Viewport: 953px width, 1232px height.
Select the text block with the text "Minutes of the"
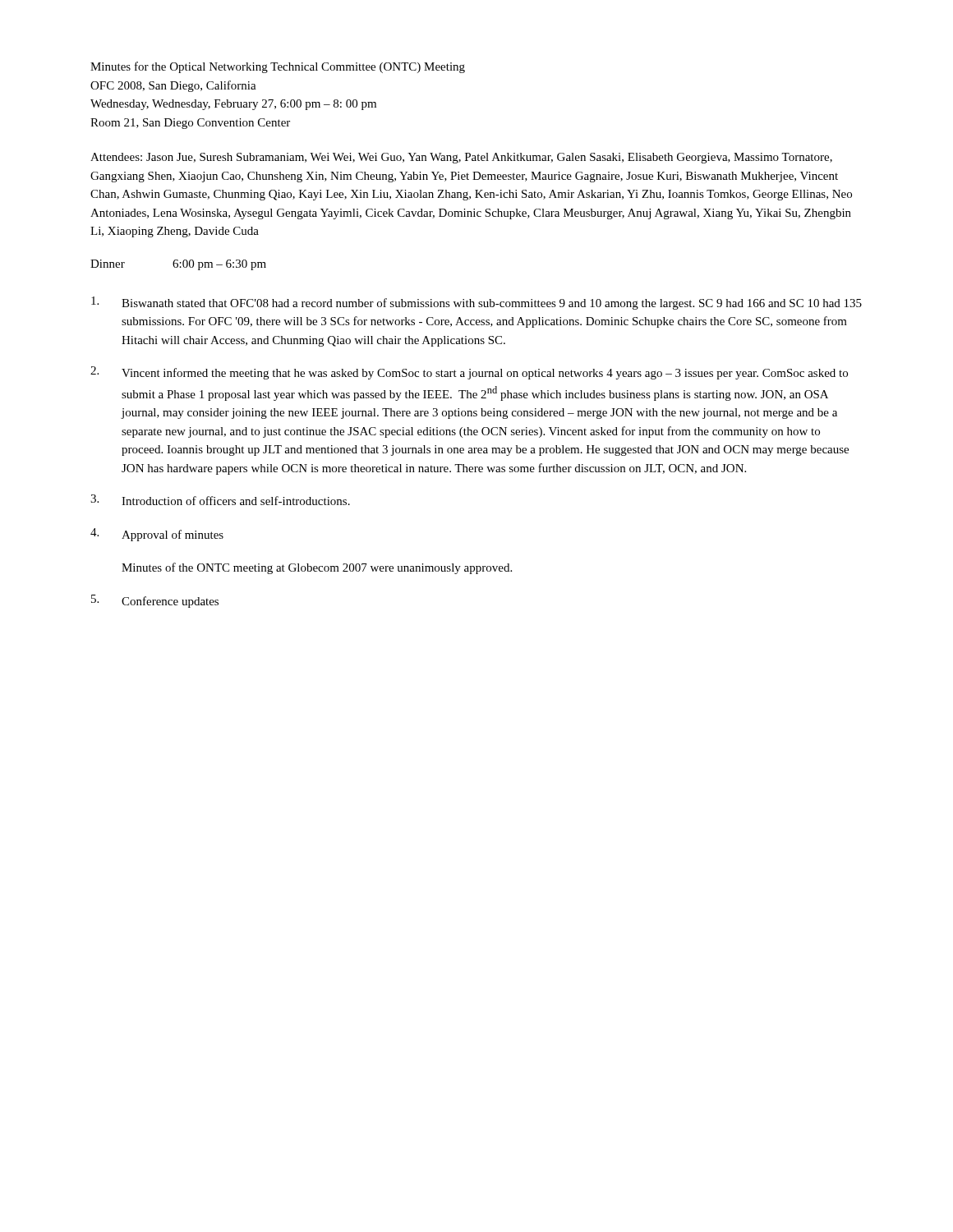(x=317, y=568)
